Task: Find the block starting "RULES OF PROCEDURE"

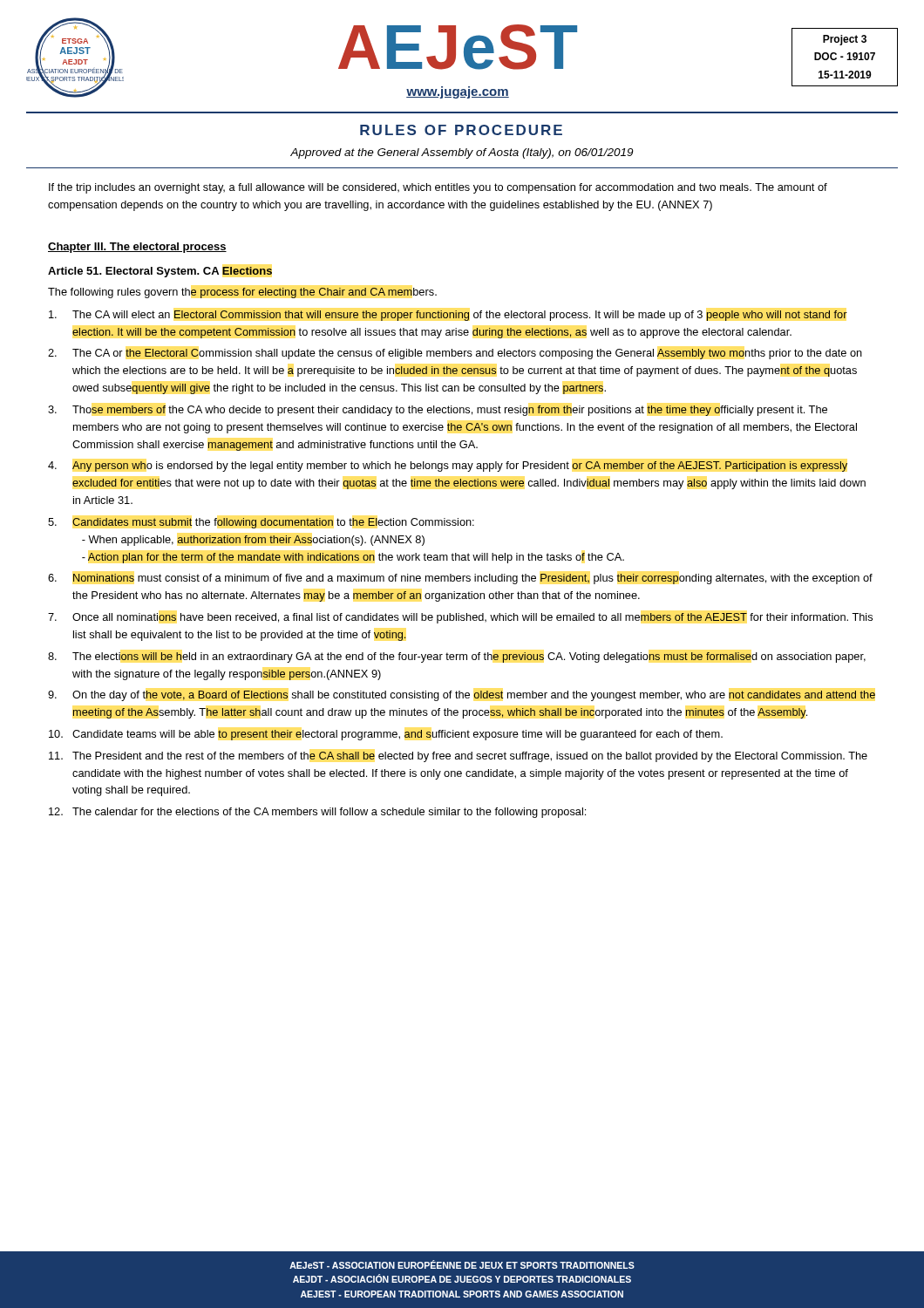Action: click(462, 130)
